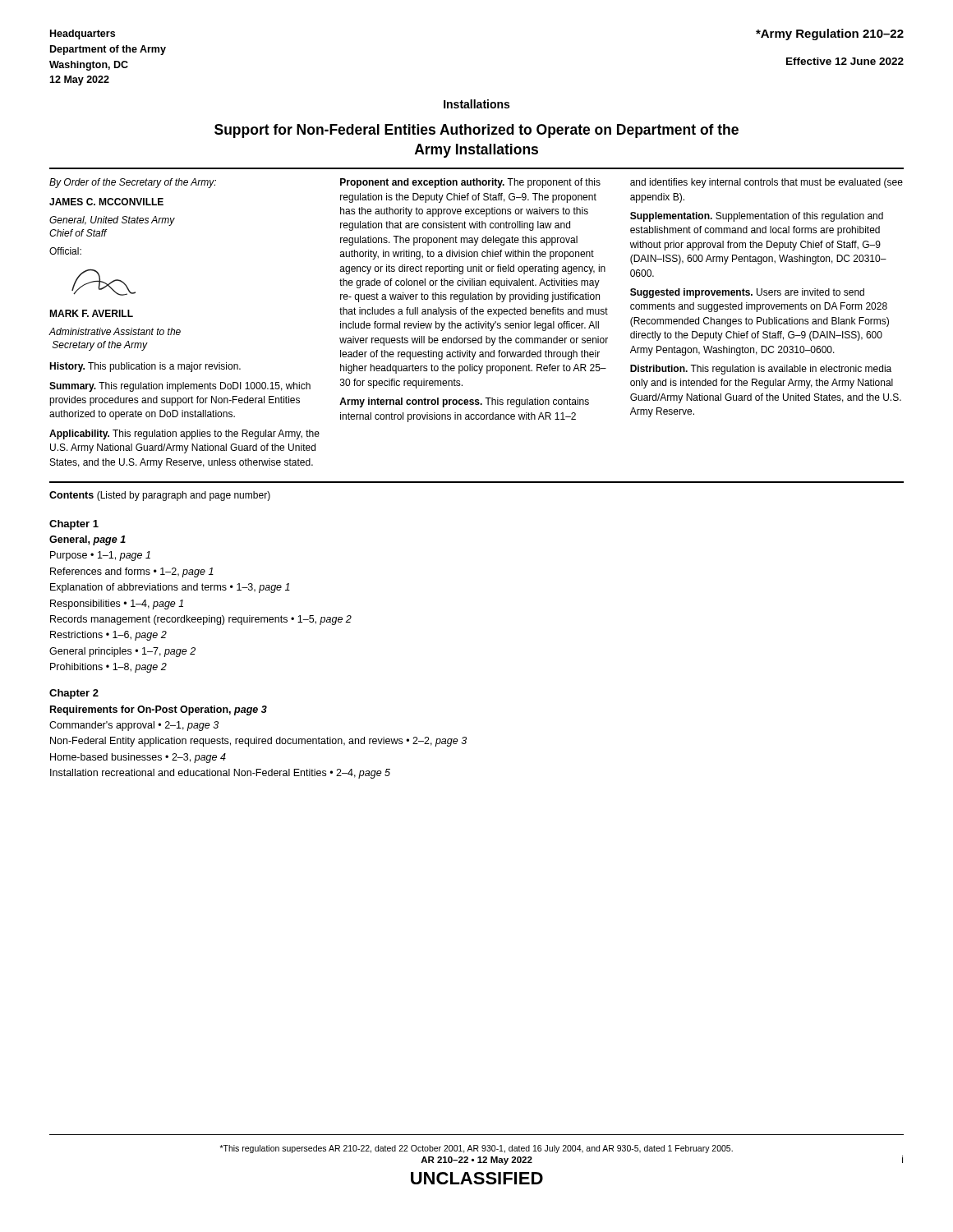Where is the passage that starts "Chapter 2 Requirements for On-Post"?
953x1232 pixels.
coord(476,733)
